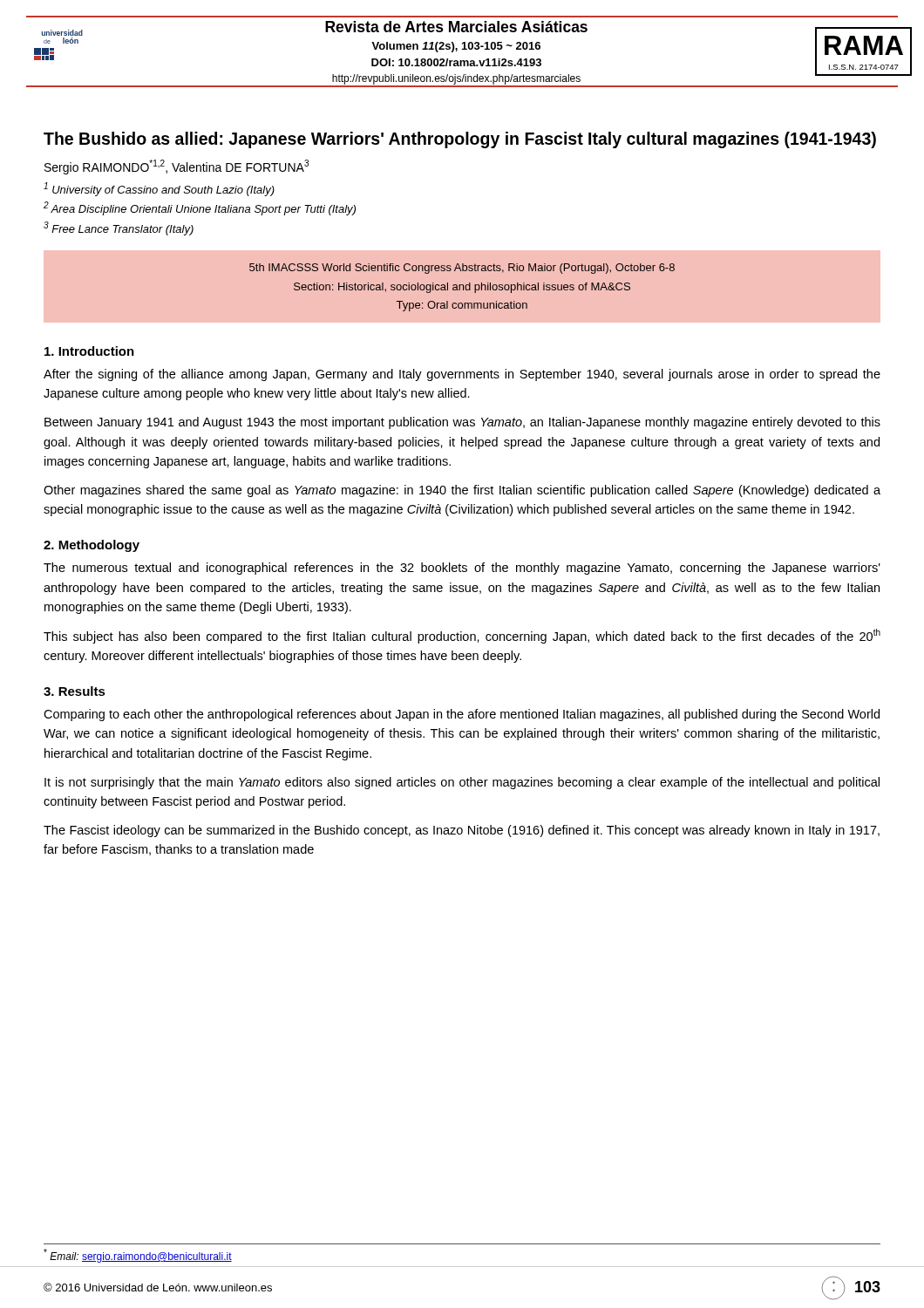Navigate to the block starting "The Fascist ideology can be summarized"
This screenshot has width=924, height=1308.
(x=462, y=840)
